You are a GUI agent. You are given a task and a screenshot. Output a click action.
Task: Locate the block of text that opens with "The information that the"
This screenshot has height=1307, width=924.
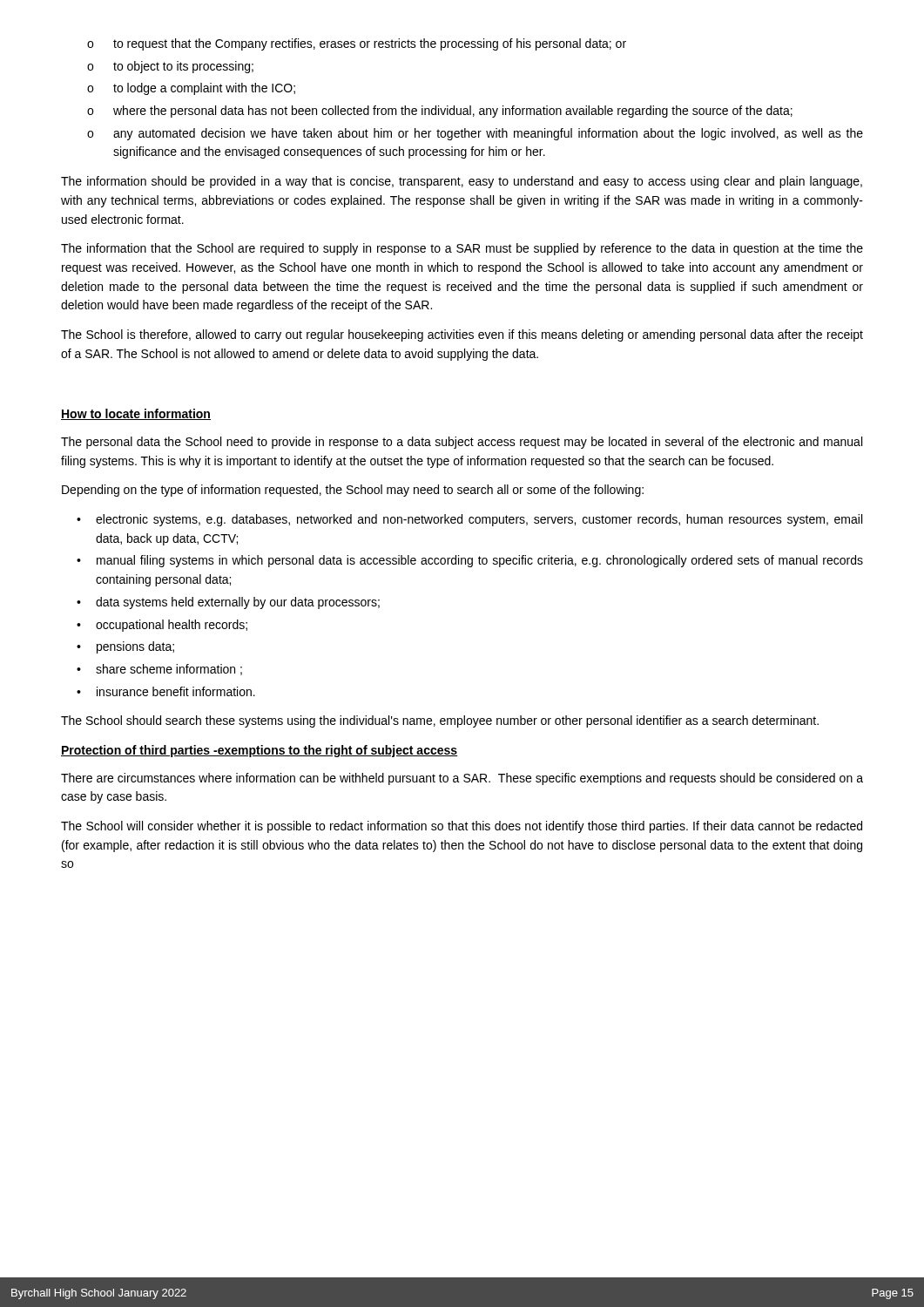pyautogui.click(x=462, y=278)
